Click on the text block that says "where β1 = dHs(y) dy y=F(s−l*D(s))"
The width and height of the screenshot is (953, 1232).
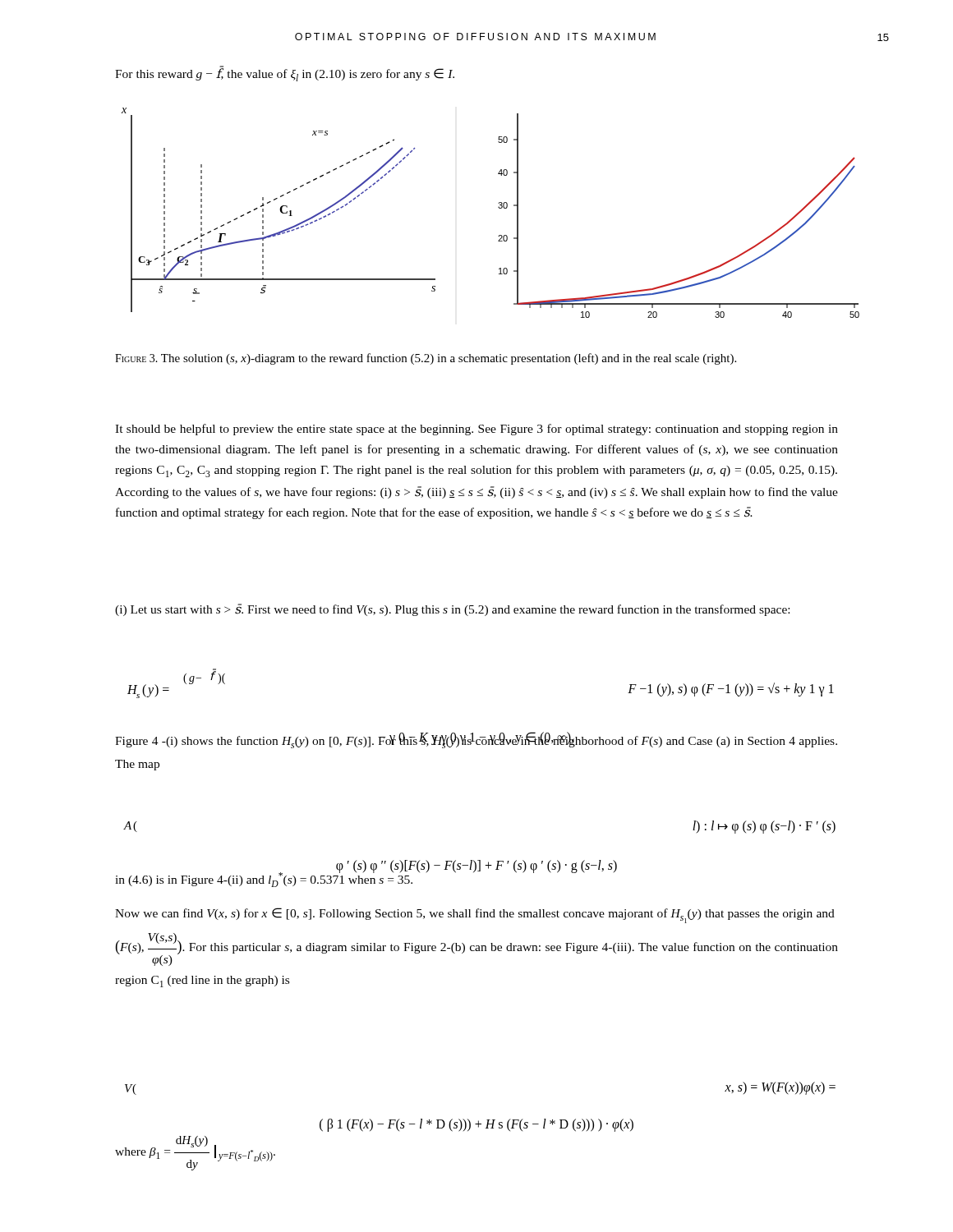pos(195,1152)
